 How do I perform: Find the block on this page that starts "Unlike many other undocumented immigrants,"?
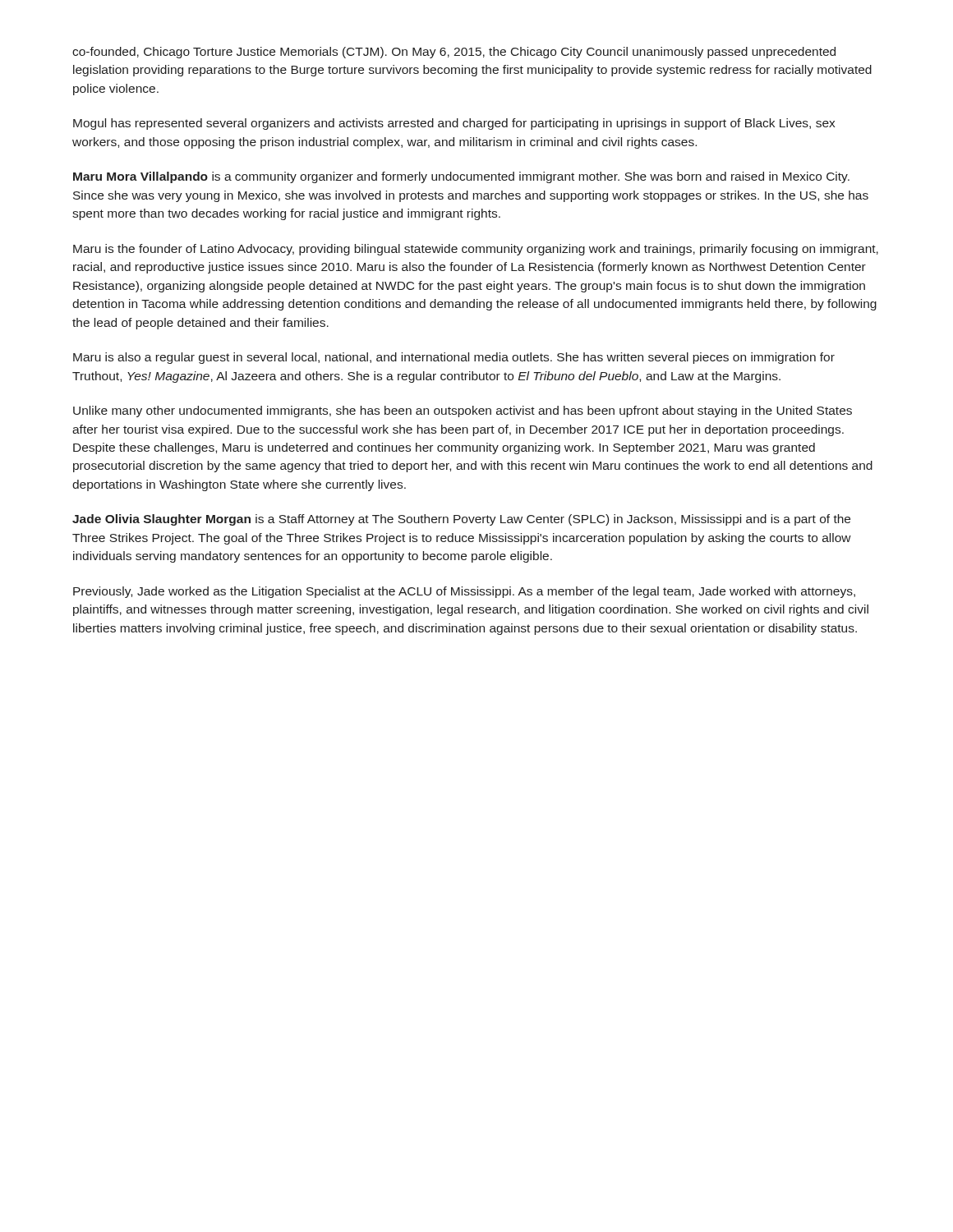pyautogui.click(x=473, y=447)
